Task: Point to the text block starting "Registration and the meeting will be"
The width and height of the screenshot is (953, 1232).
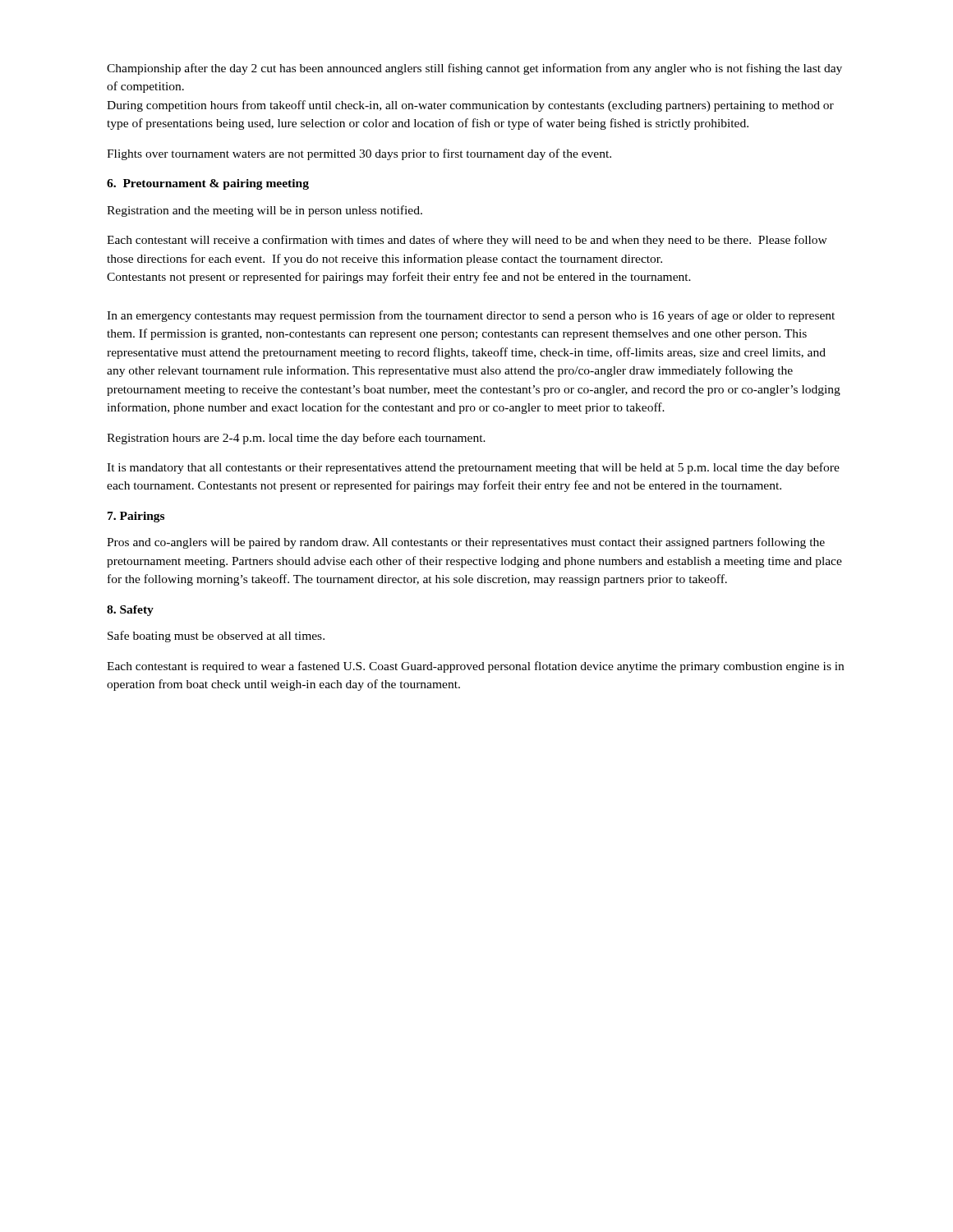Action: click(x=265, y=210)
